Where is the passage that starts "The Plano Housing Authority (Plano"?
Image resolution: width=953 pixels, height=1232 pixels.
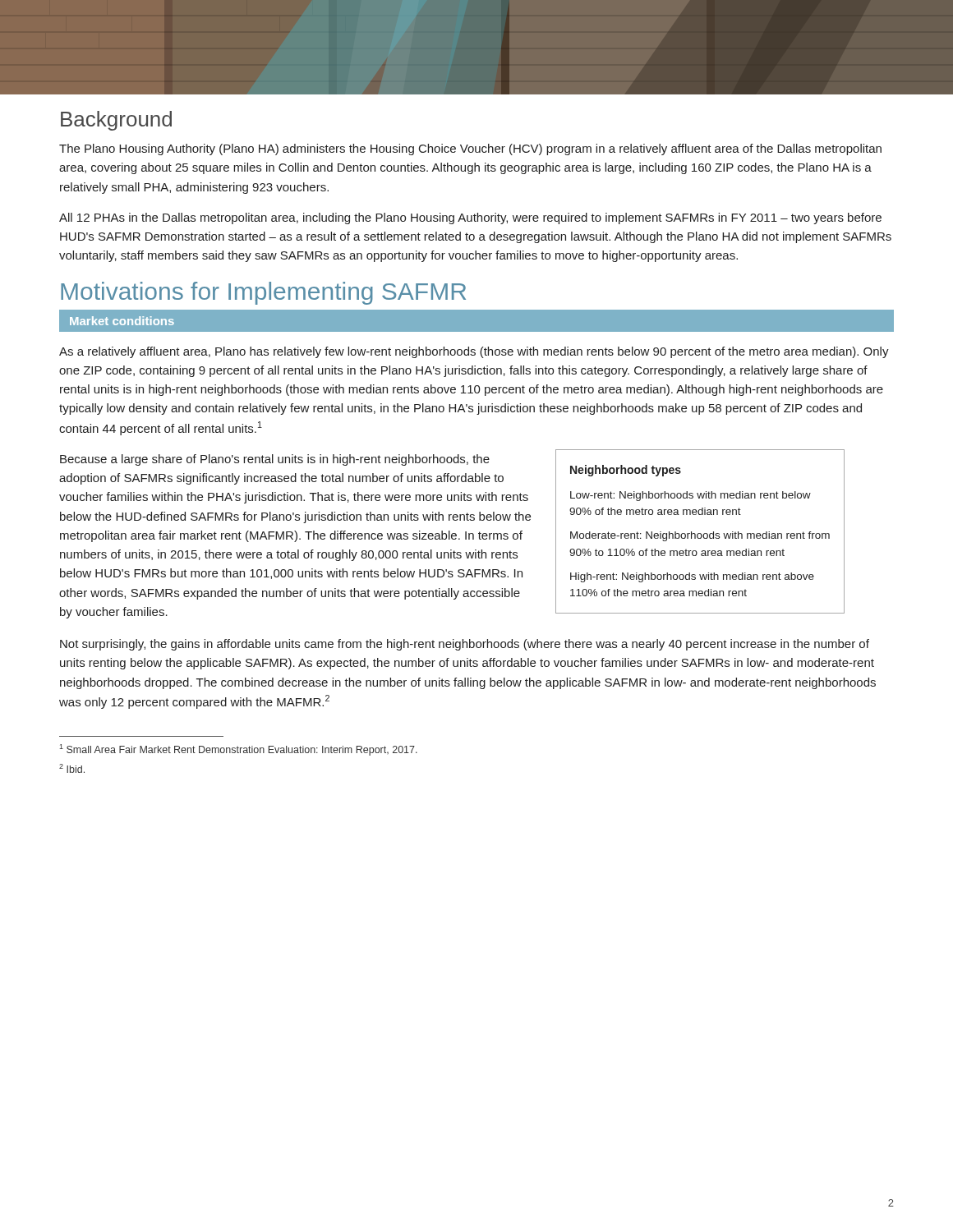click(476, 168)
